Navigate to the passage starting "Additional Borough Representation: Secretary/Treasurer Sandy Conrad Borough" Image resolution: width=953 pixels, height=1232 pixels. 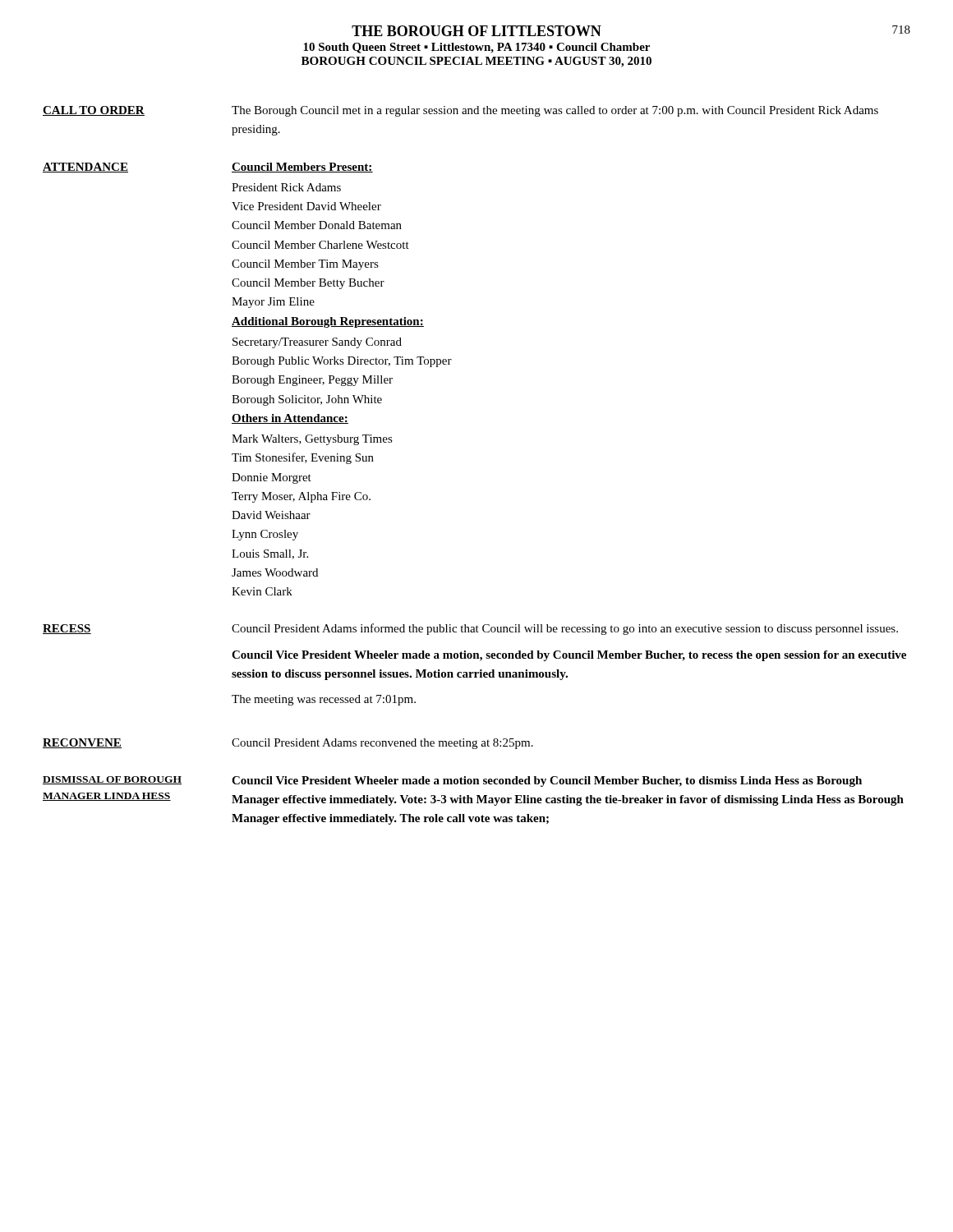click(328, 322)
